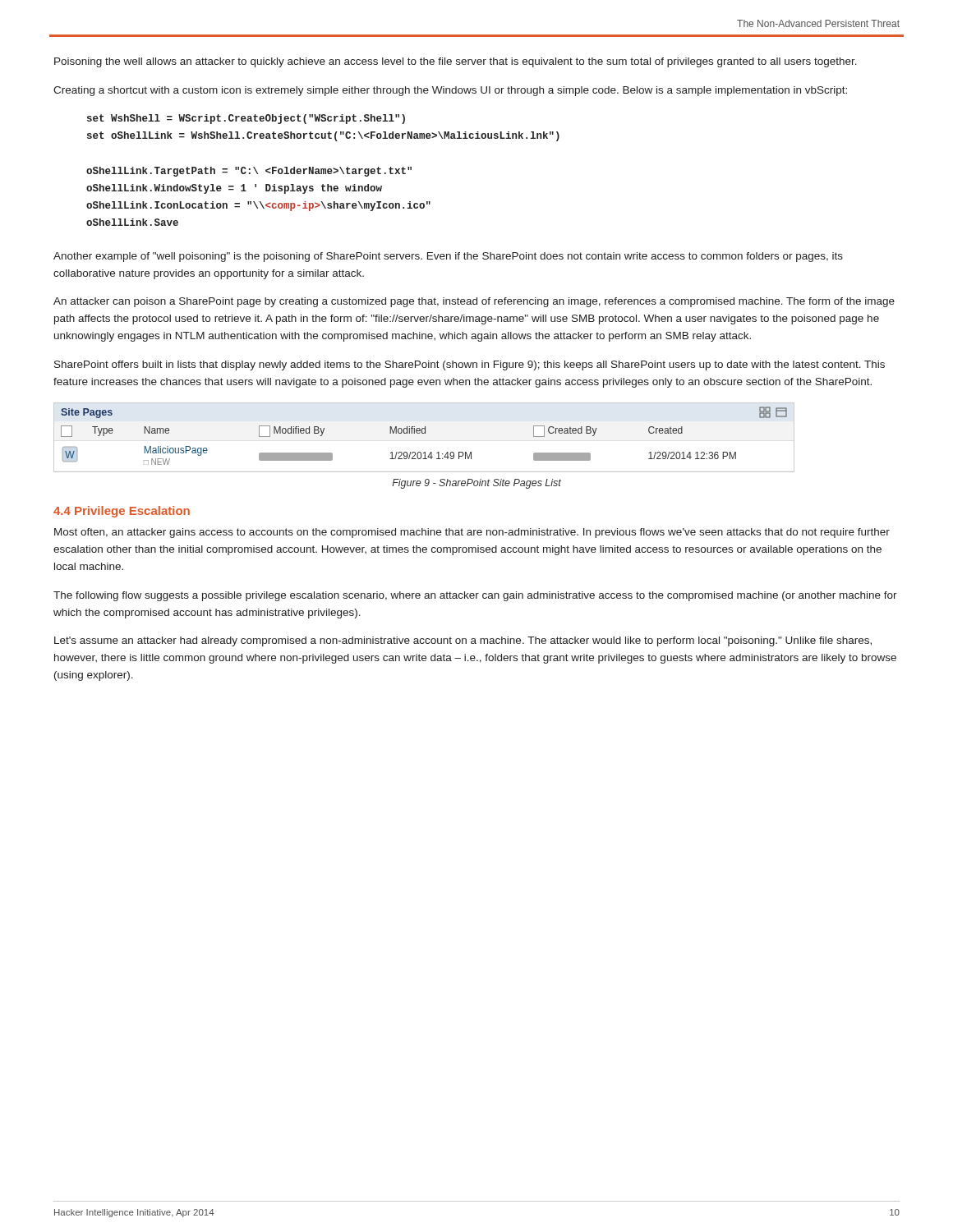
Task: Find the text starting "SharePoint offers built in lists that"
Action: tap(469, 373)
